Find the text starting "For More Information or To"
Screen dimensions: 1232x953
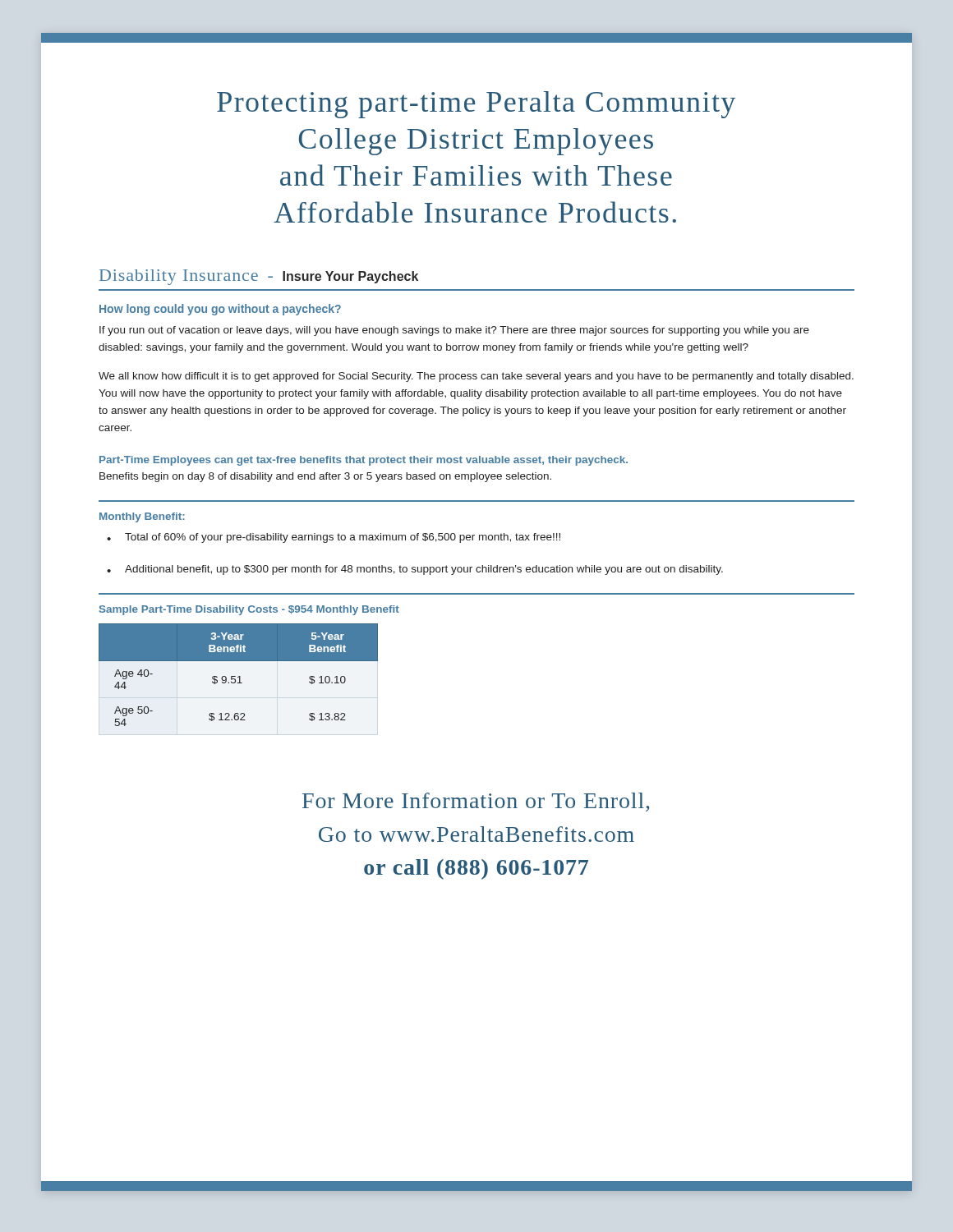[x=476, y=835]
